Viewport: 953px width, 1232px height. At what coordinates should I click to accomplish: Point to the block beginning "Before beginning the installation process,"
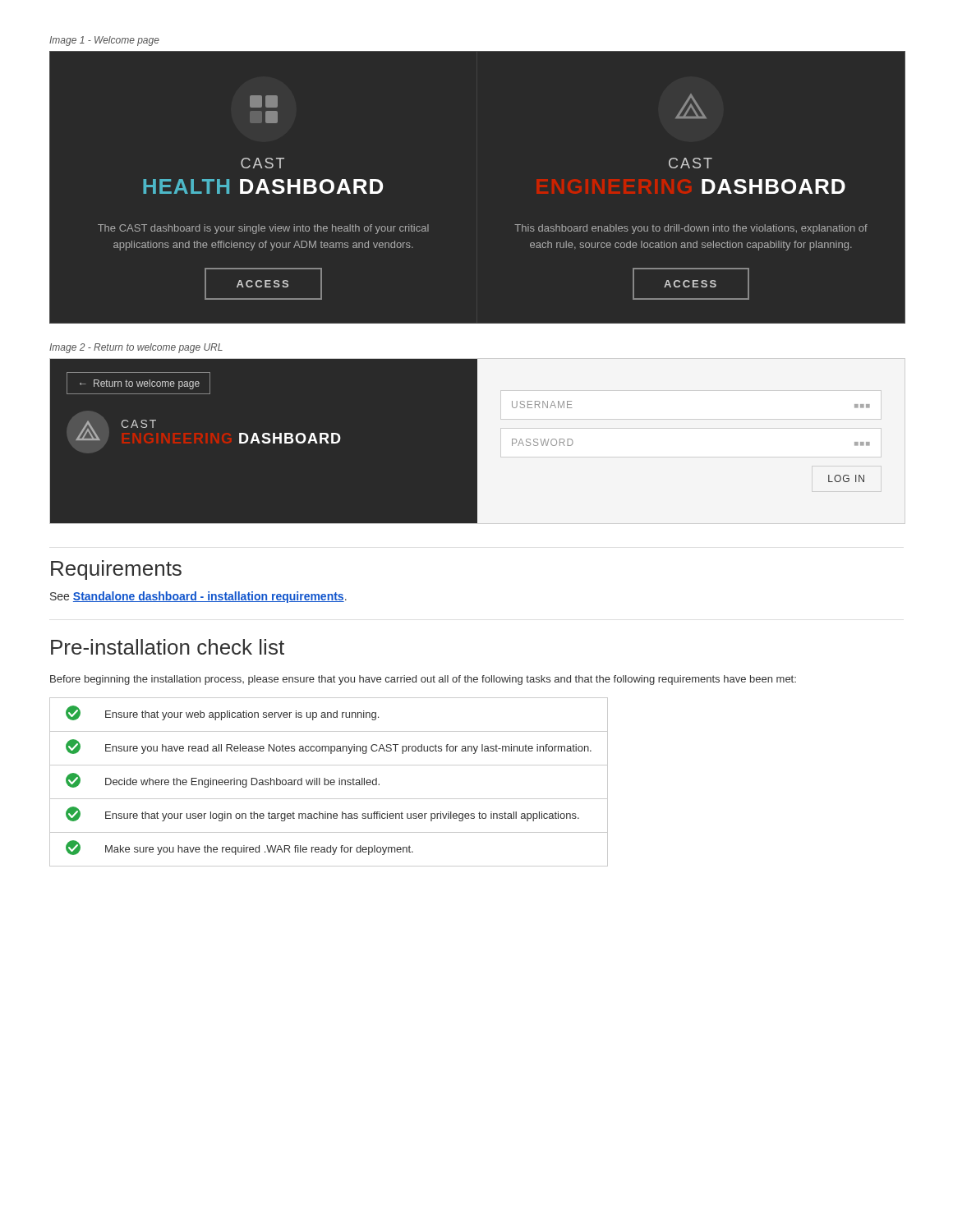[x=476, y=679]
